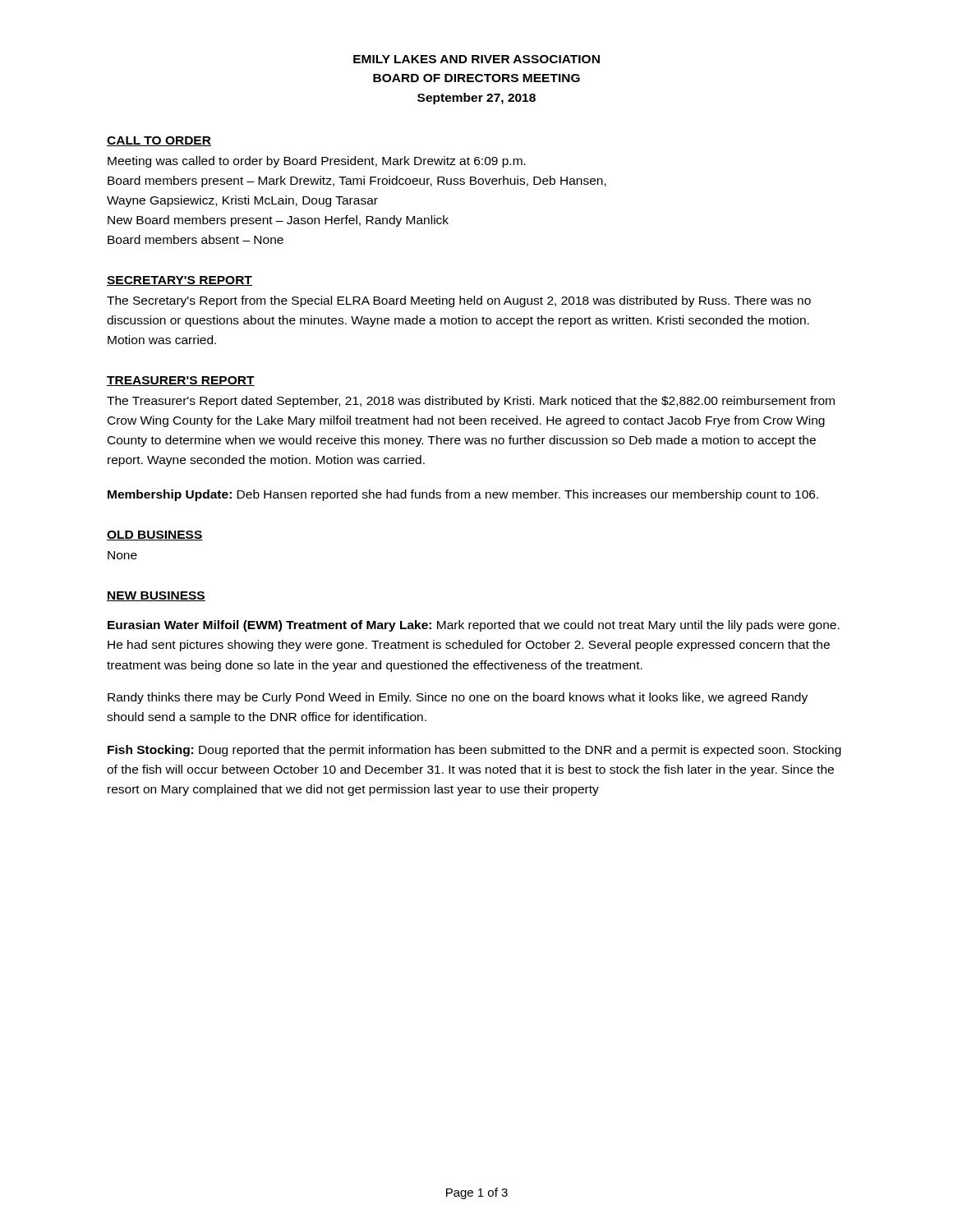953x1232 pixels.
Task: Point to the title beginning "EMILY LAKES AND RIVER ASSOCIATION BOARD OF"
Action: 476,78
